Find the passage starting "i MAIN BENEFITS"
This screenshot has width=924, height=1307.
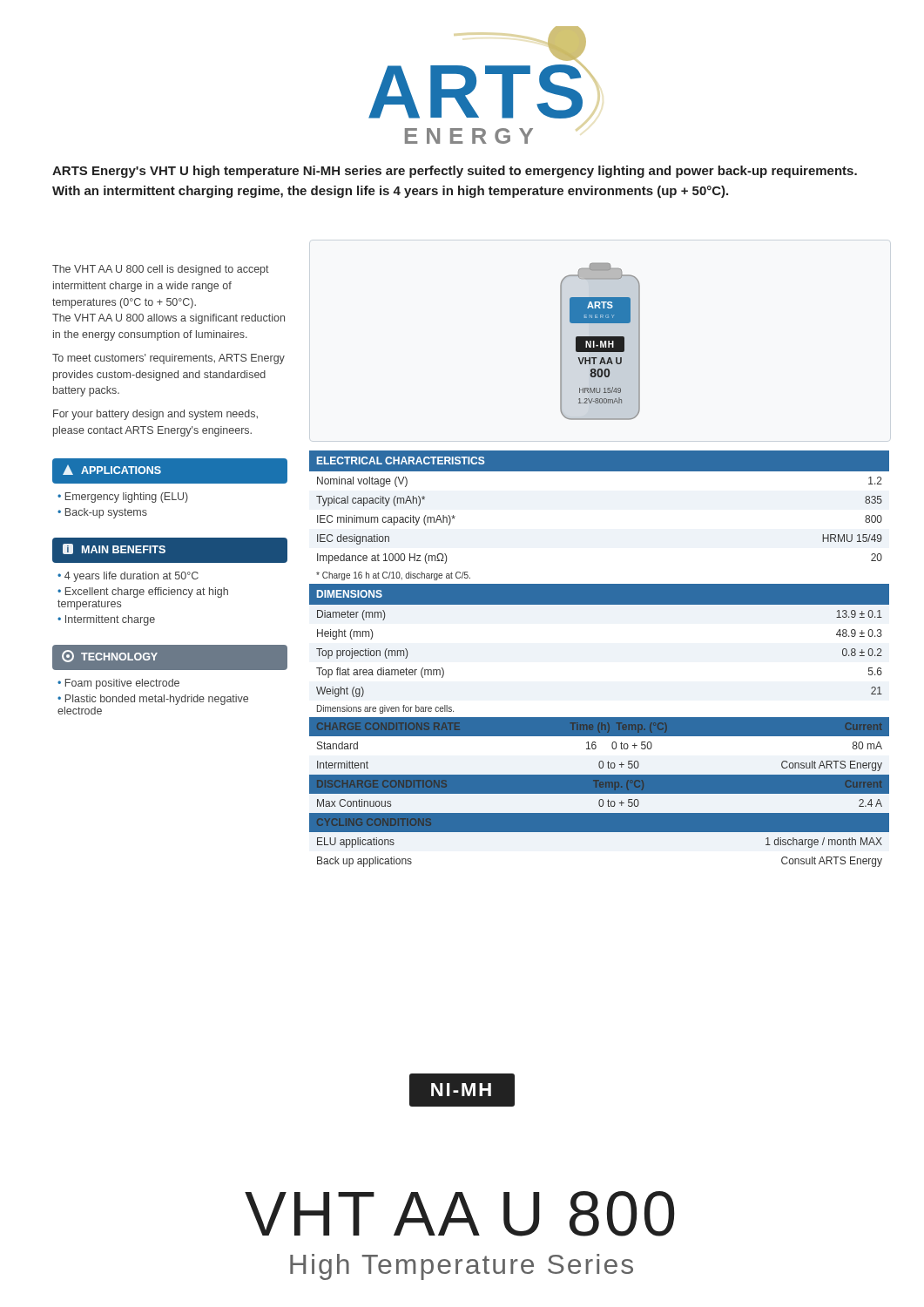click(x=170, y=550)
